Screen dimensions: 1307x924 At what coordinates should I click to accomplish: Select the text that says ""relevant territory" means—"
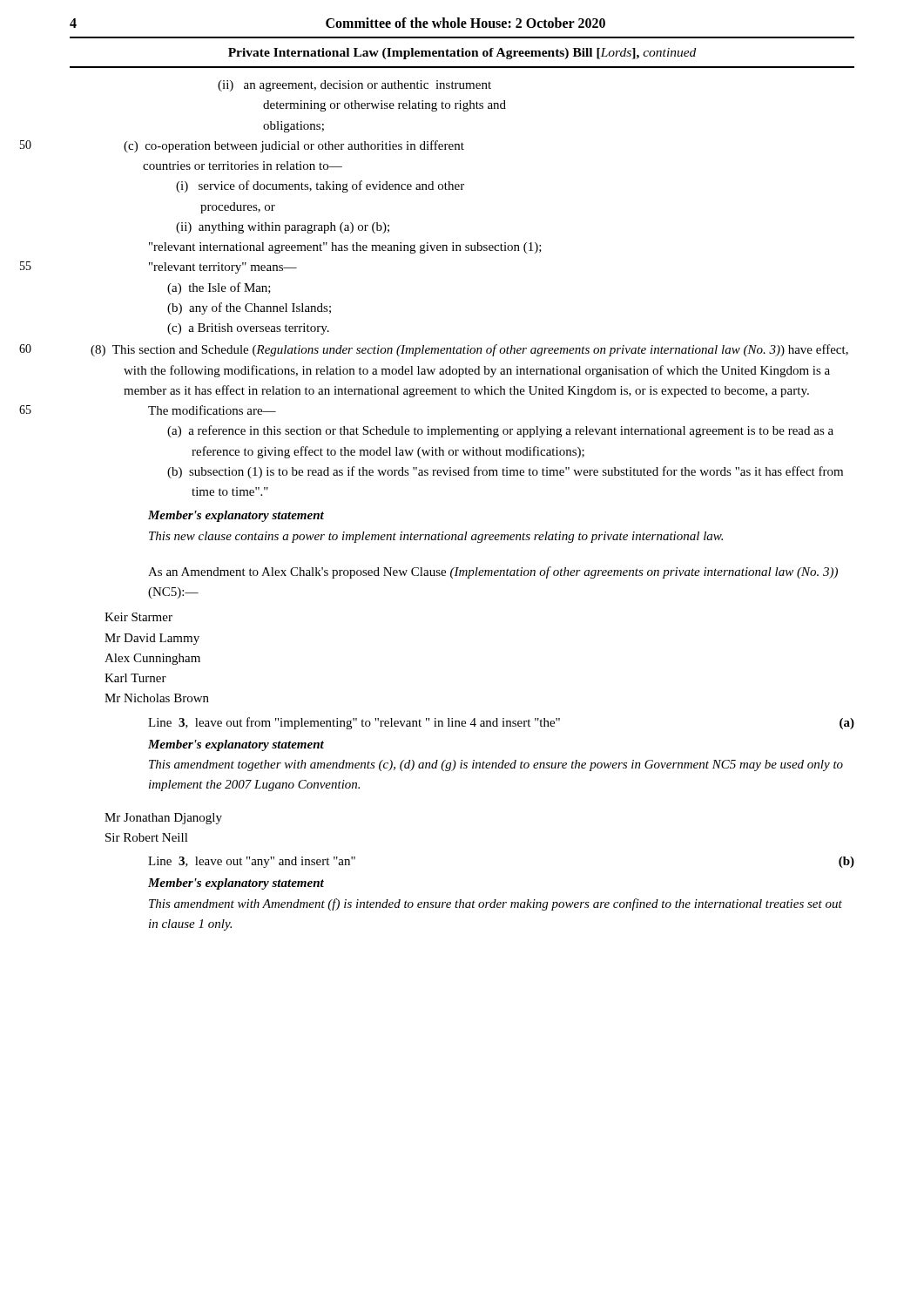[x=222, y=267]
